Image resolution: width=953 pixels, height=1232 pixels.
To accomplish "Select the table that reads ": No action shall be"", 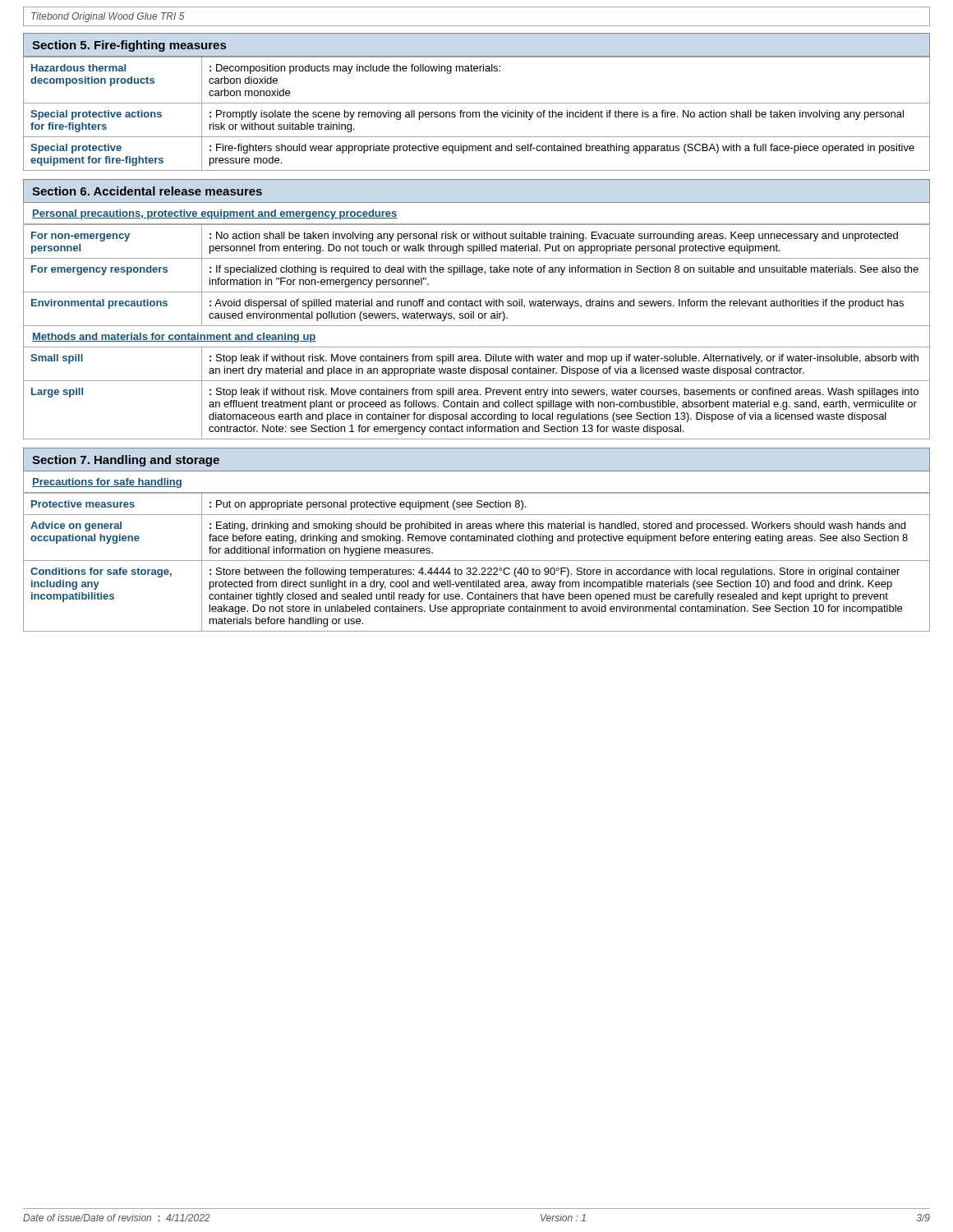I will click(476, 332).
